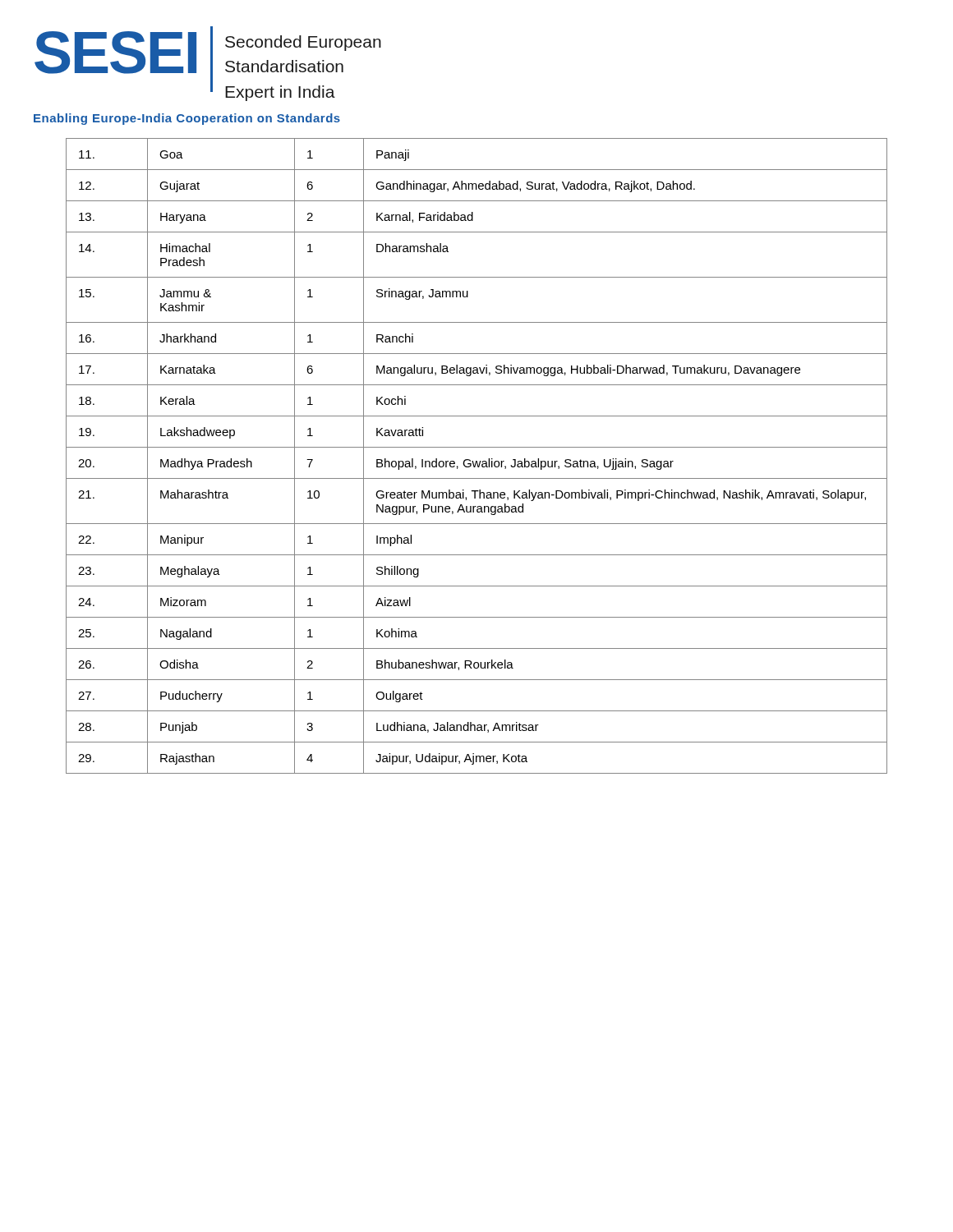This screenshot has width=953, height=1232.
Task: Click on the text containing "Enabling Europe-India Cooperation on Standards"
Action: coord(187,118)
